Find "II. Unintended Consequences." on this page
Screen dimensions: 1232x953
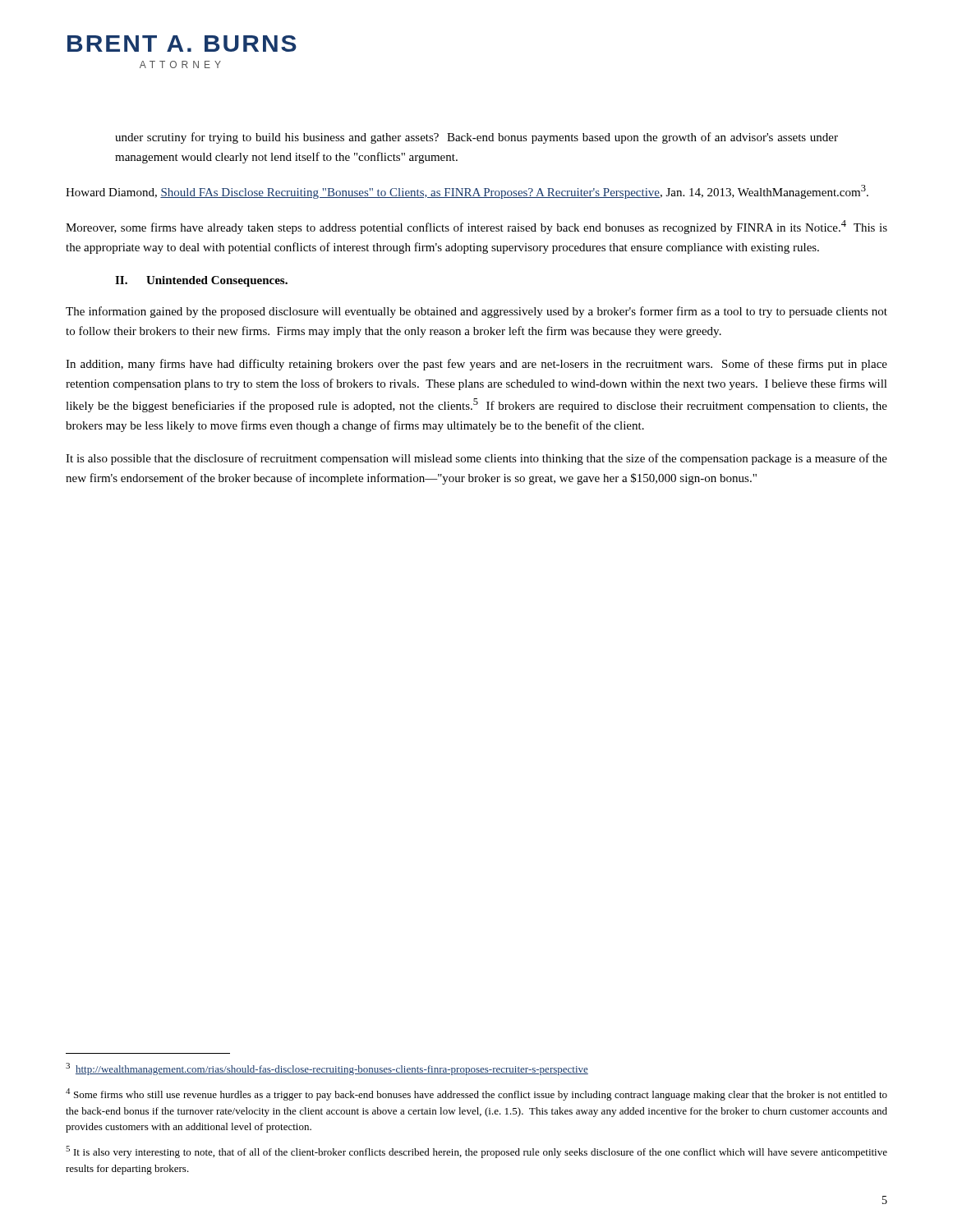(x=201, y=280)
